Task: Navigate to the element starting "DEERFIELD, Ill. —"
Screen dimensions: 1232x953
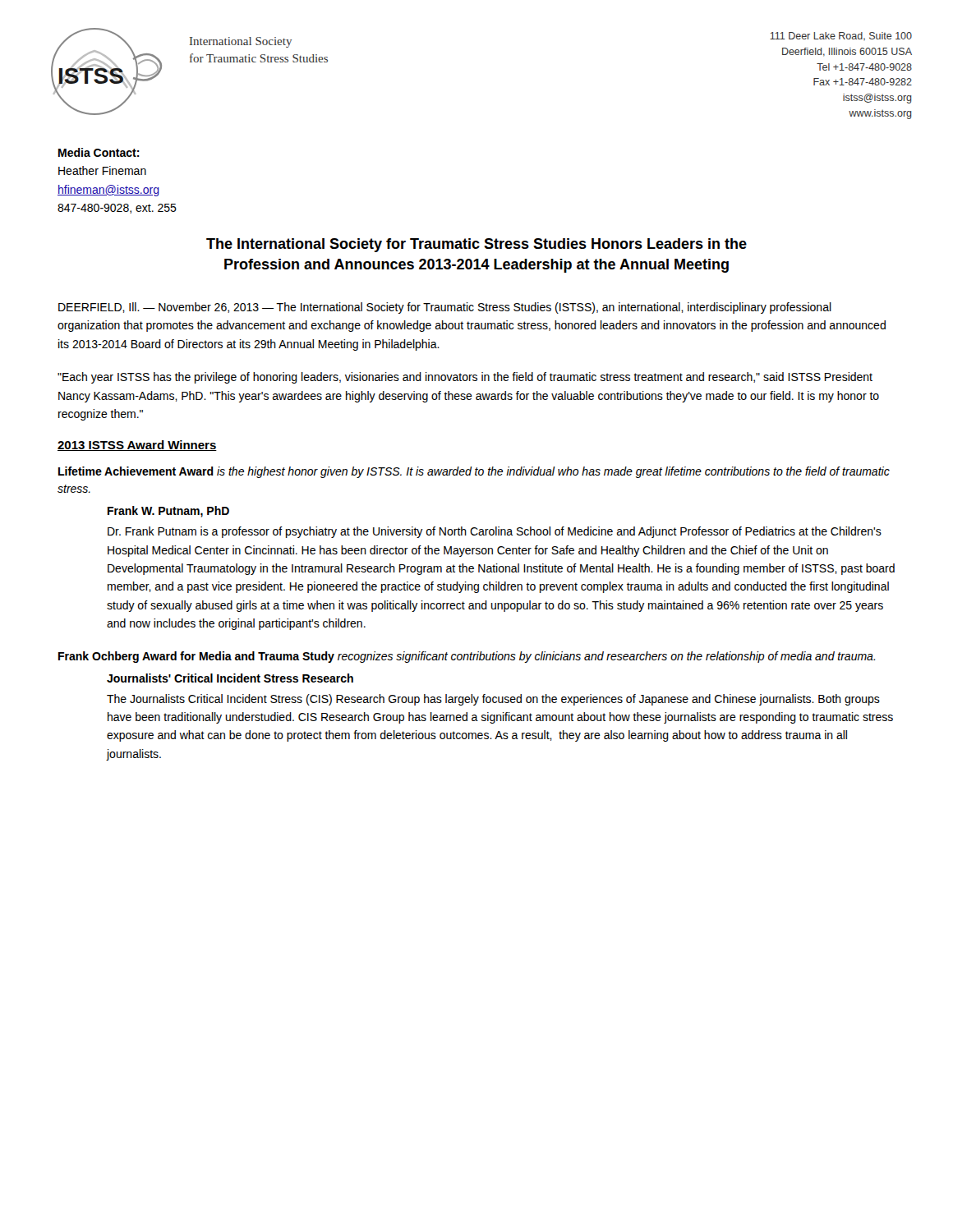Action: tap(472, 326)
